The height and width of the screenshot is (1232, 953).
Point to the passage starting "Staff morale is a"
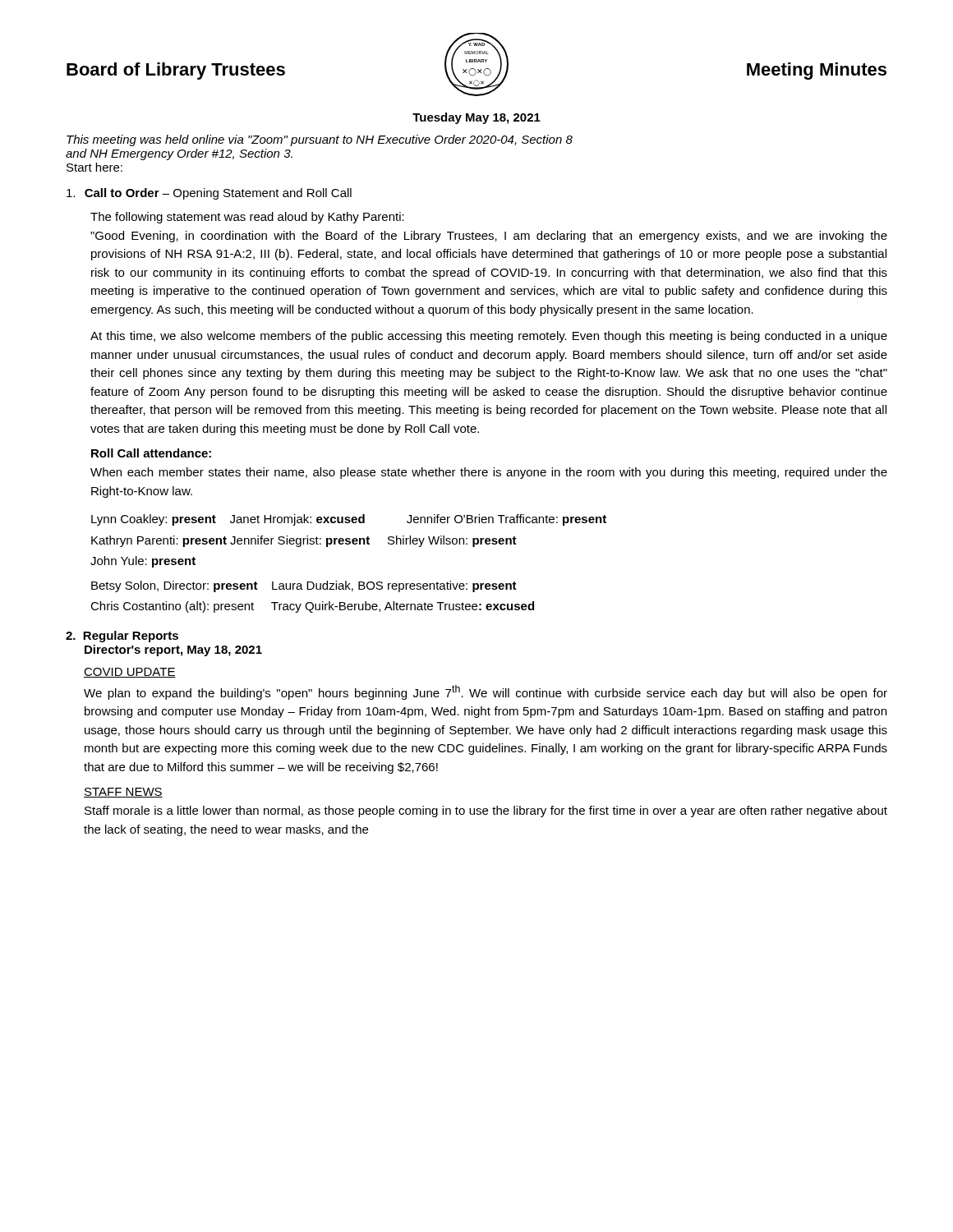[x=486, y=819]
